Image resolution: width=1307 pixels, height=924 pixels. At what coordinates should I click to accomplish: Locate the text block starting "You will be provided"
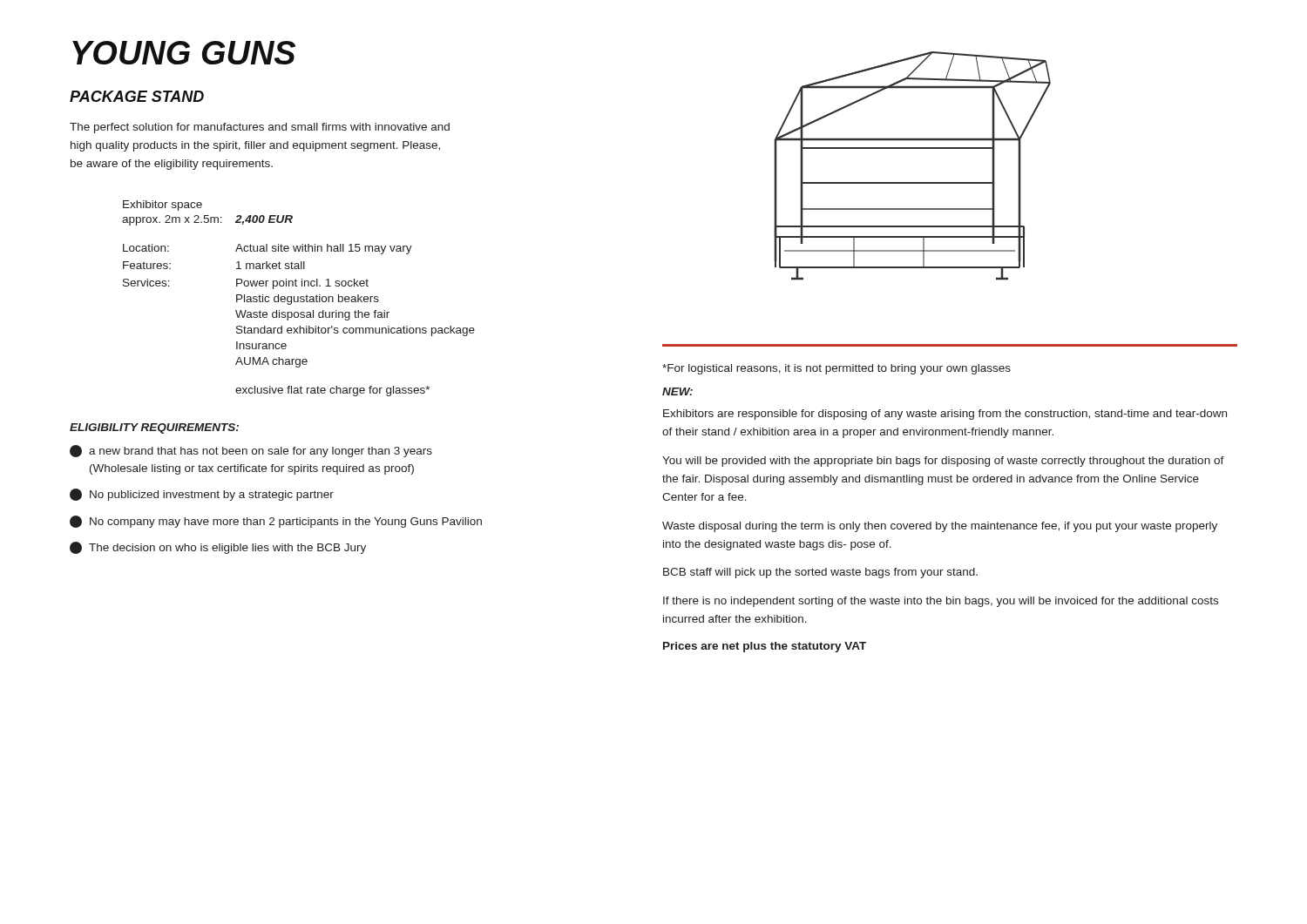point(943,478)
